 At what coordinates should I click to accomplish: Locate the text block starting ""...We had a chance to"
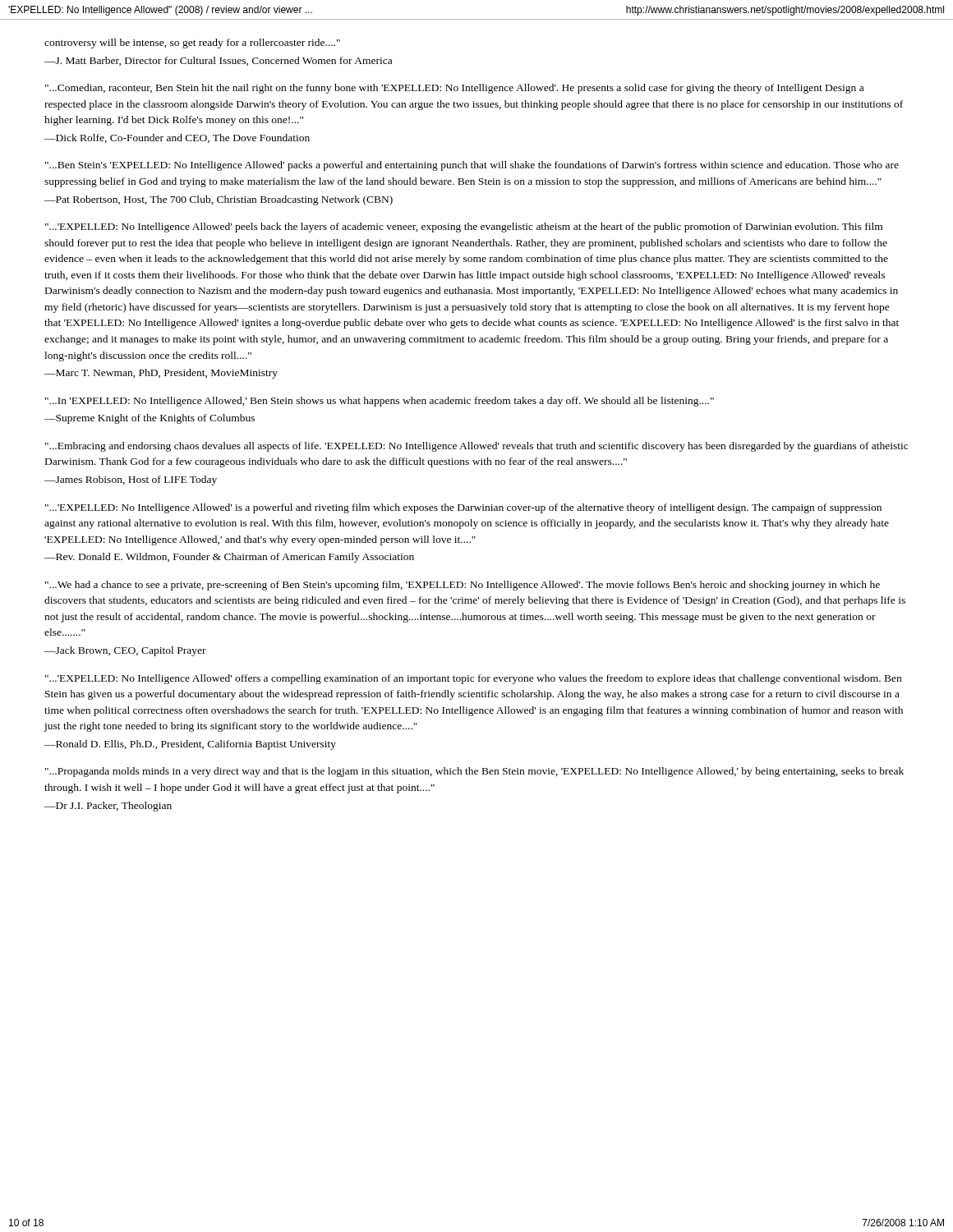[476, 617]
